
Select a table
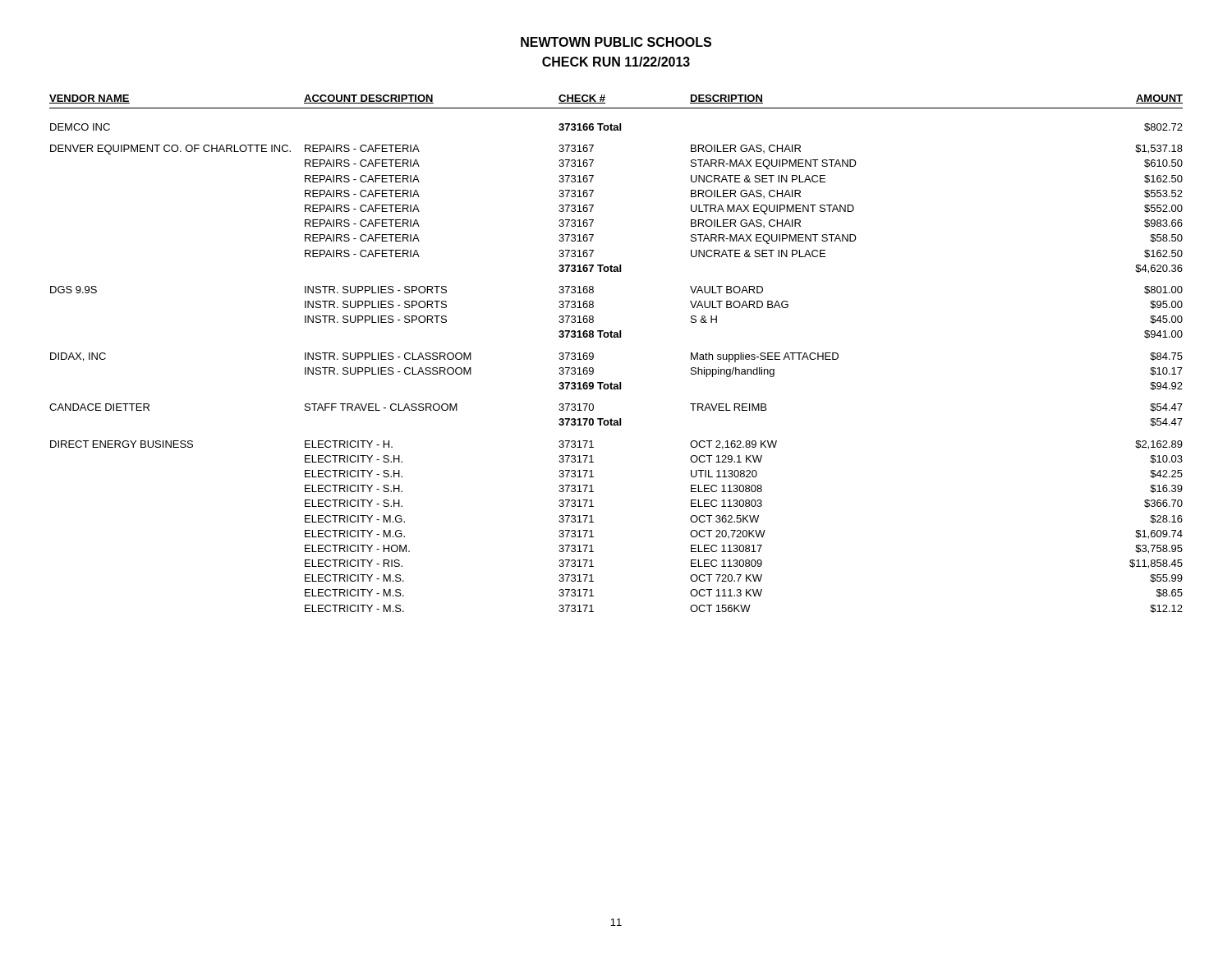[616, 354]
